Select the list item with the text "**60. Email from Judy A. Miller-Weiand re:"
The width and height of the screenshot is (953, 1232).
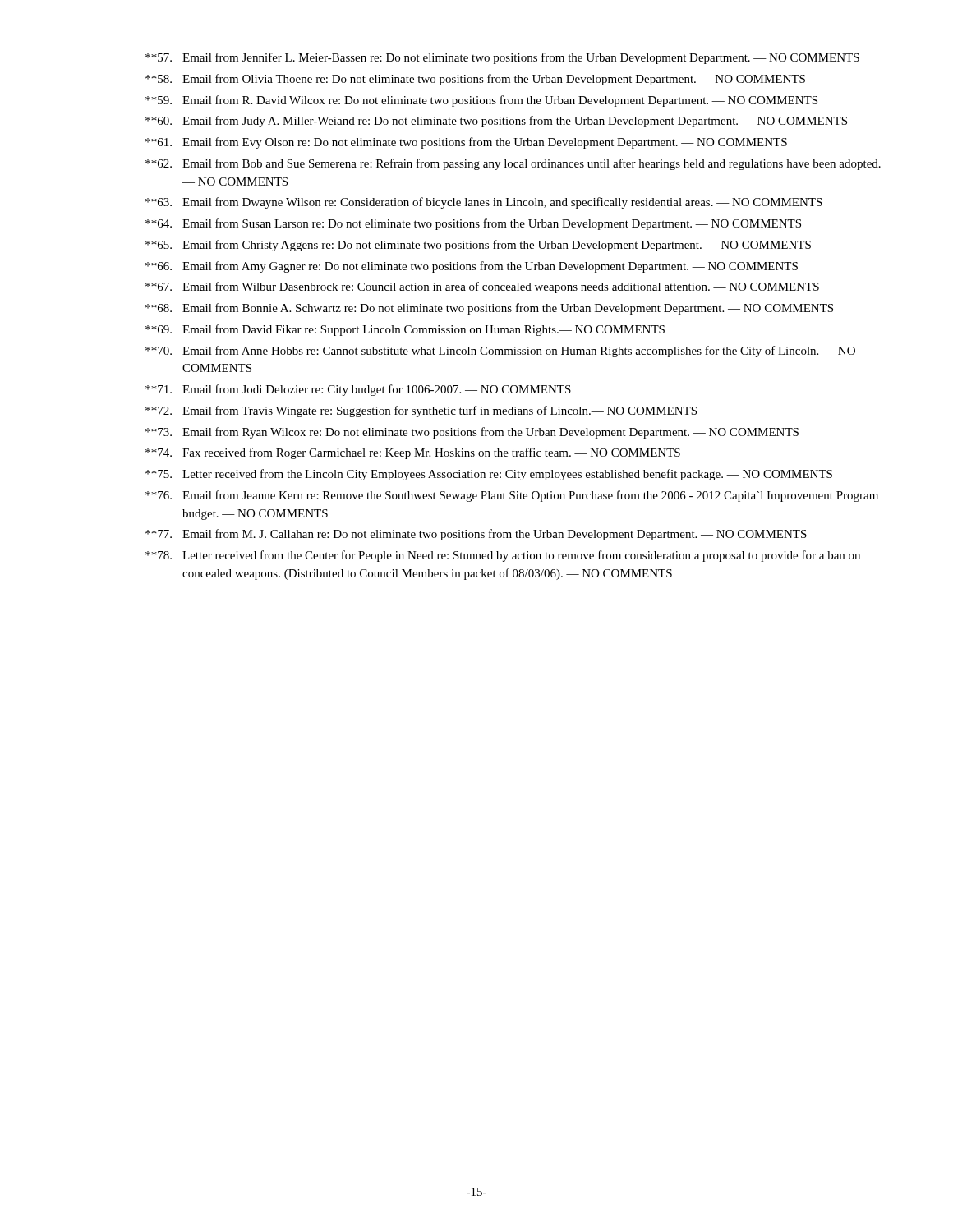click(x=501, y=122)
